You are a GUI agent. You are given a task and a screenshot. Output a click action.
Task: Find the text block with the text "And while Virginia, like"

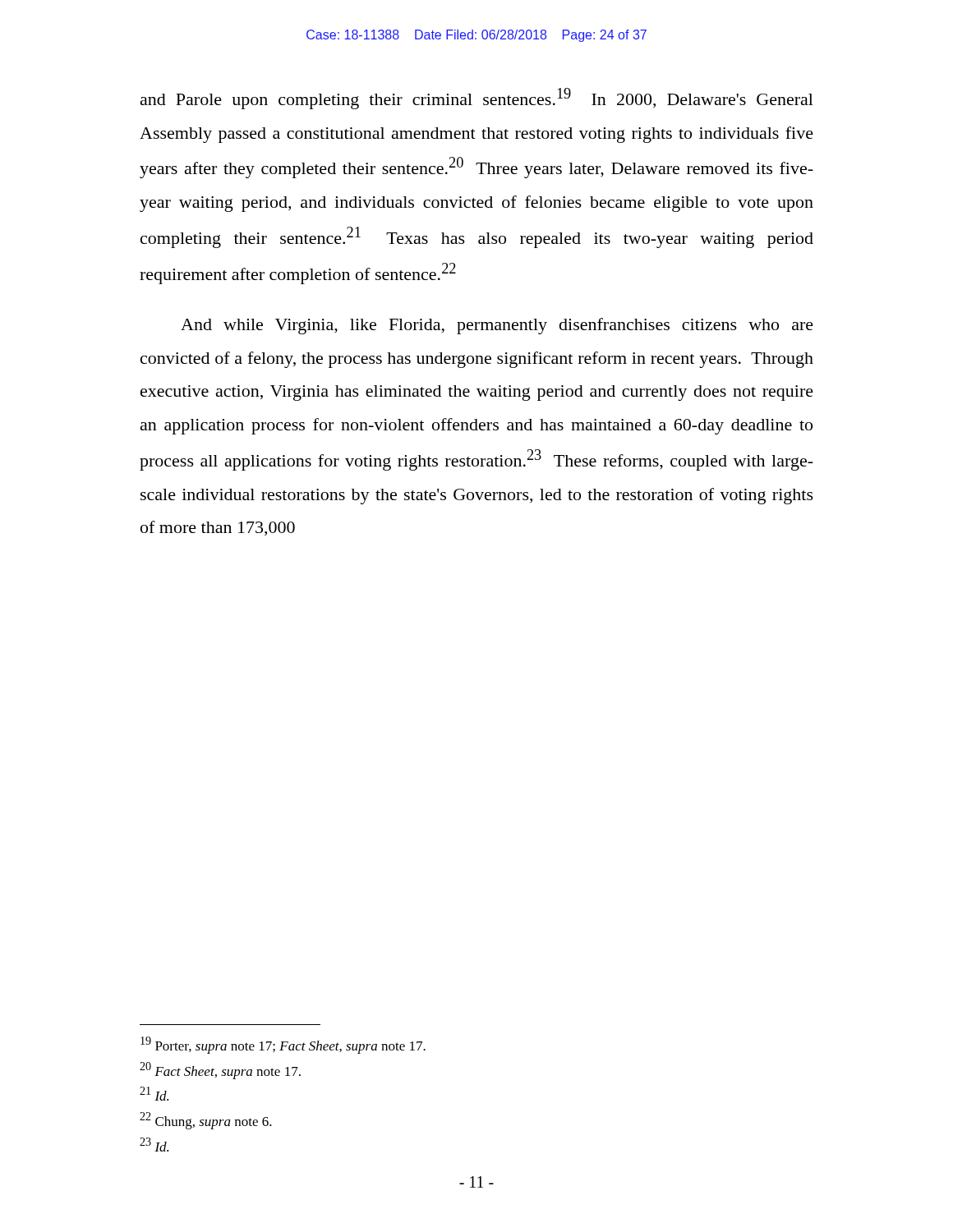pyautogui.click(x=476, y=426)
